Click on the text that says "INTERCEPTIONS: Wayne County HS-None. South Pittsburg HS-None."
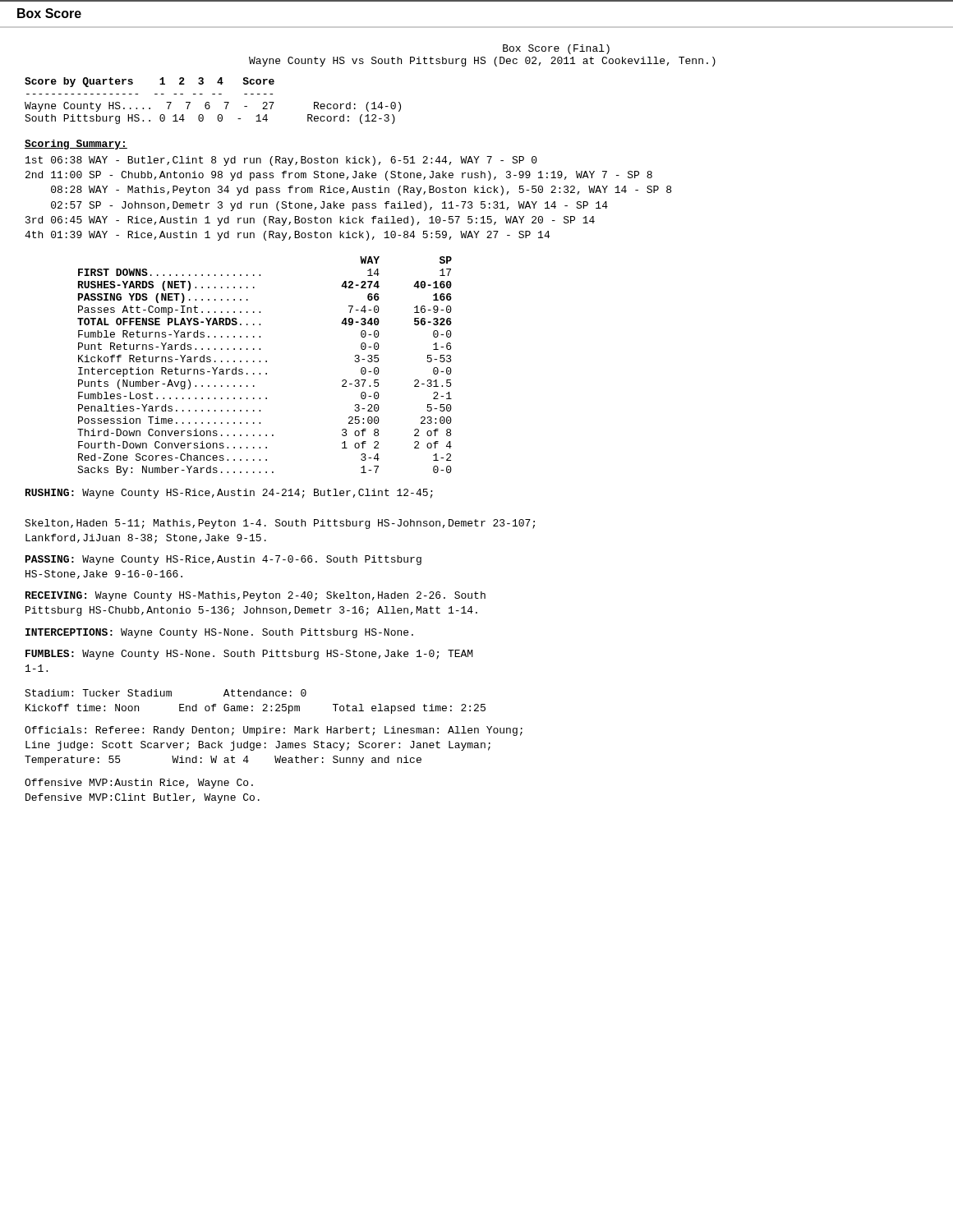 point(220,633)
